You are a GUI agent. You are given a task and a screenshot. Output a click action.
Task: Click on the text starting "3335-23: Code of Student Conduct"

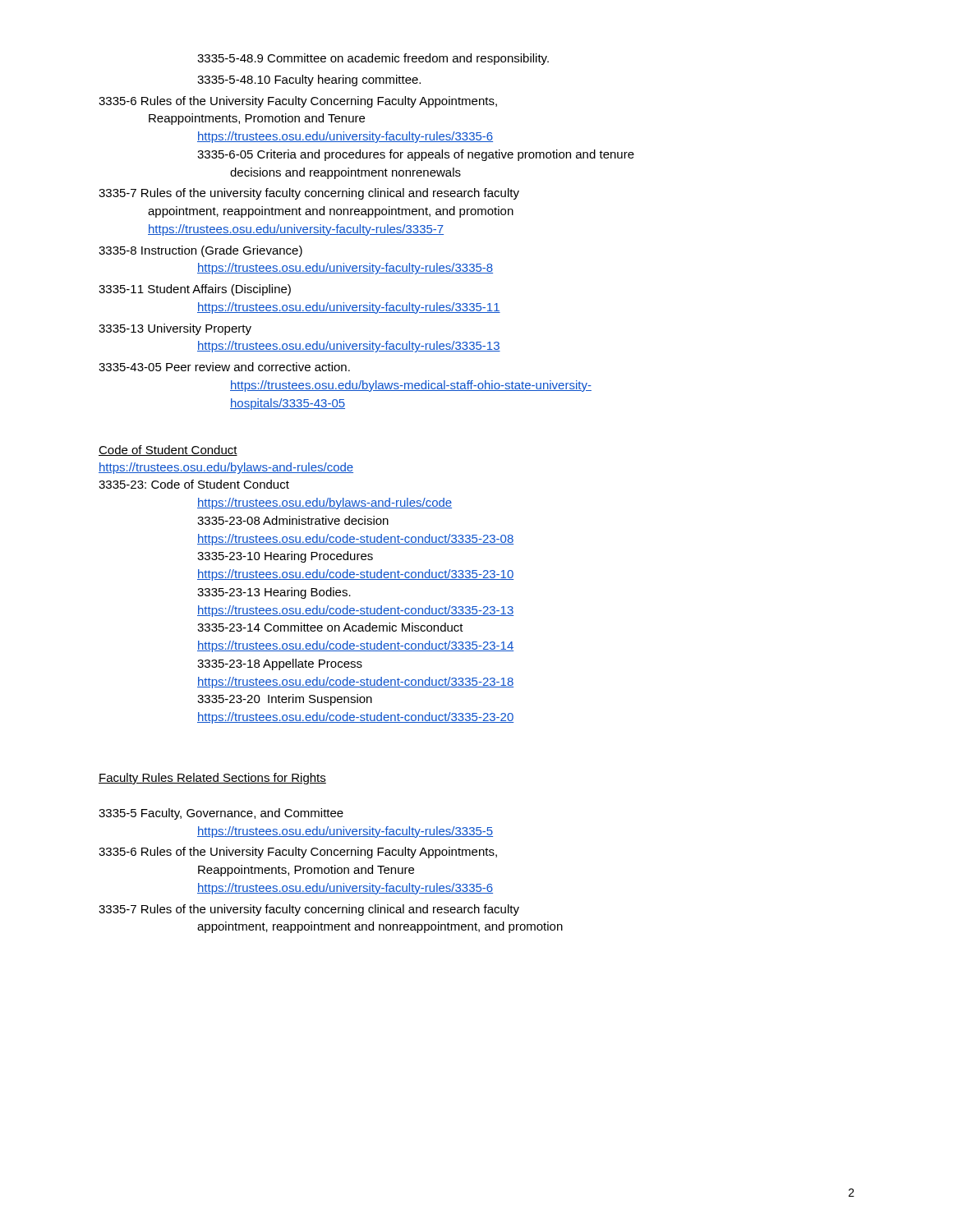pos(306,602)
